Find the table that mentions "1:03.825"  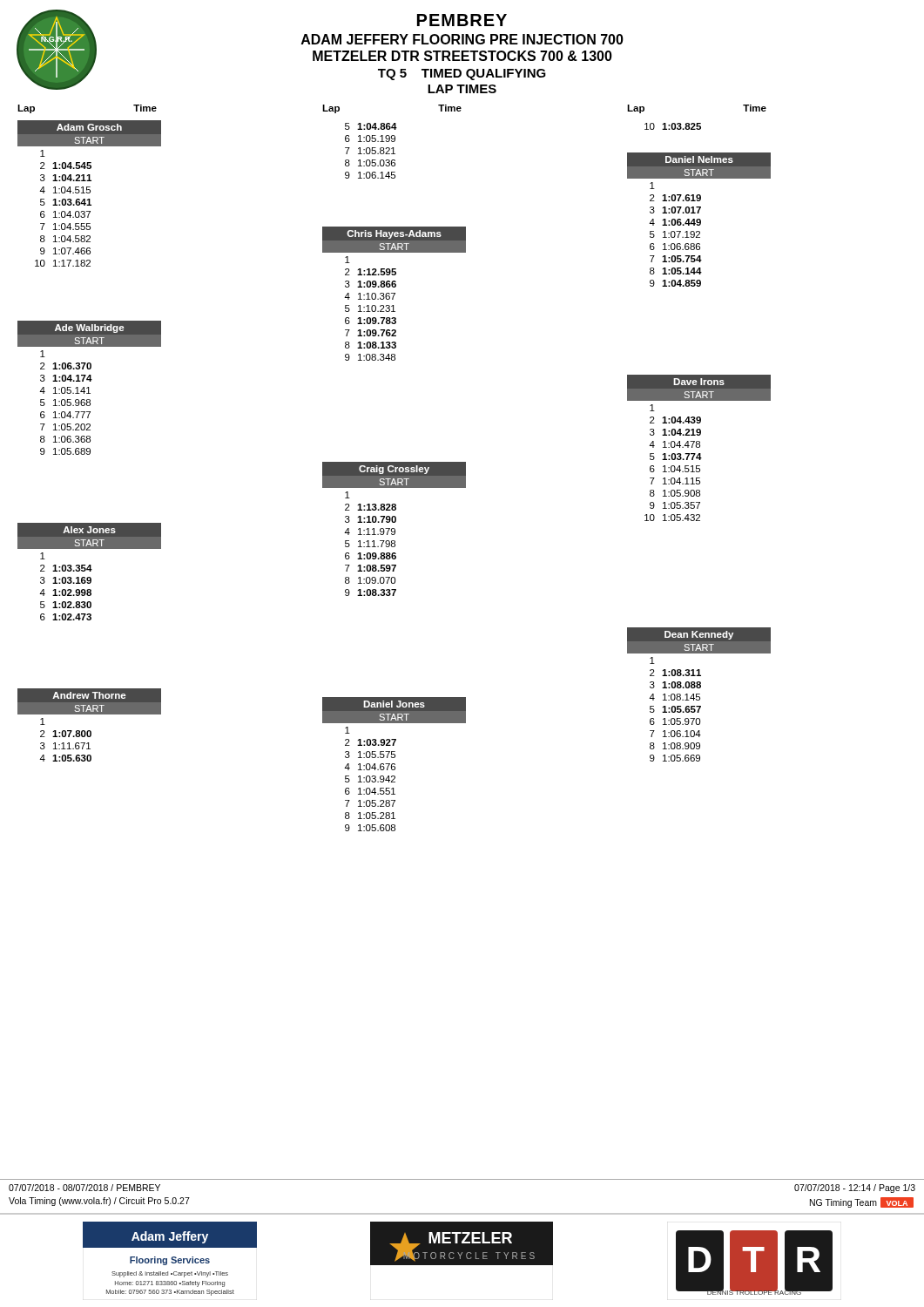coord(699,126)
